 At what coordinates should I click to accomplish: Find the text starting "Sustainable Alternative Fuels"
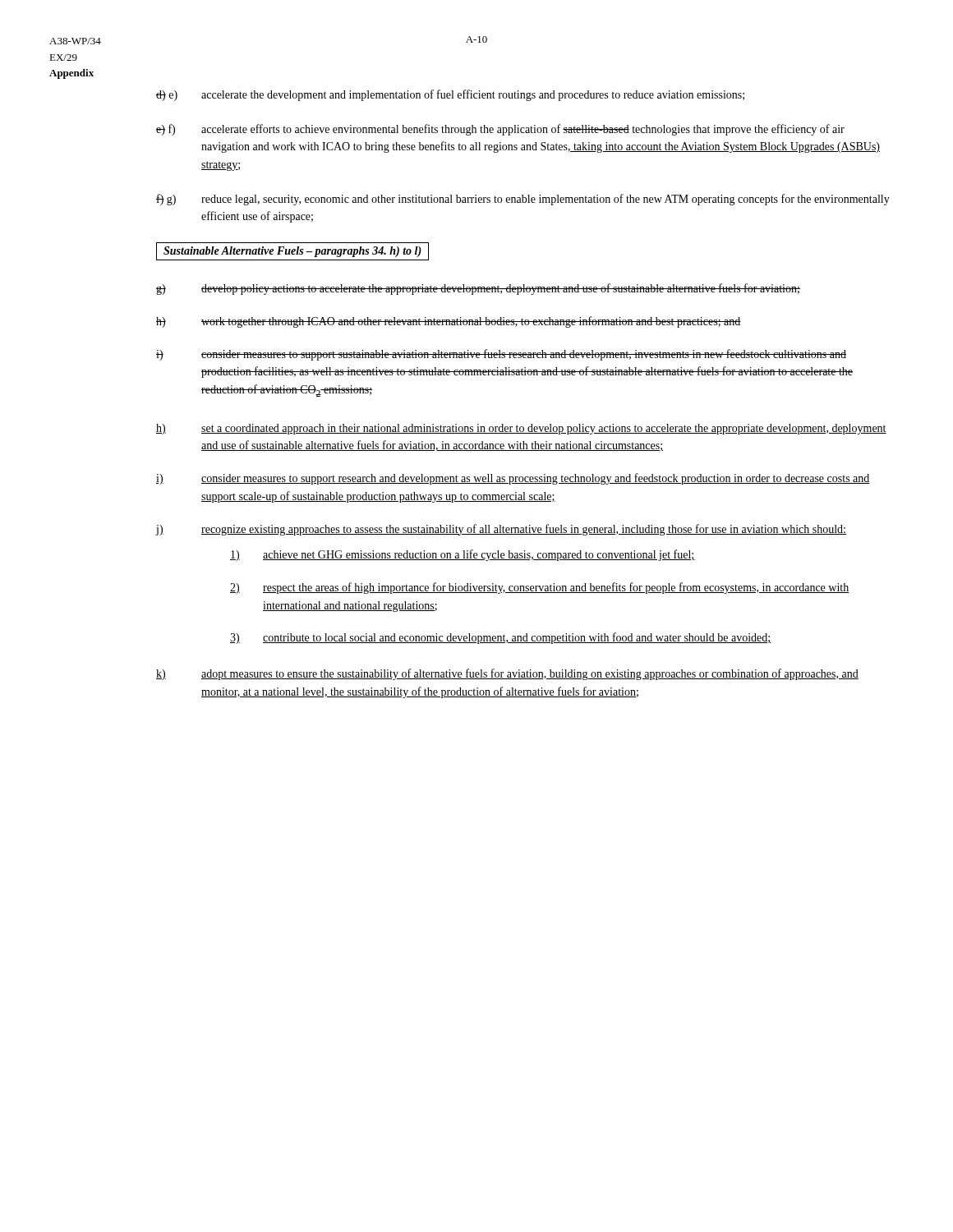click(x=293, y=251)
